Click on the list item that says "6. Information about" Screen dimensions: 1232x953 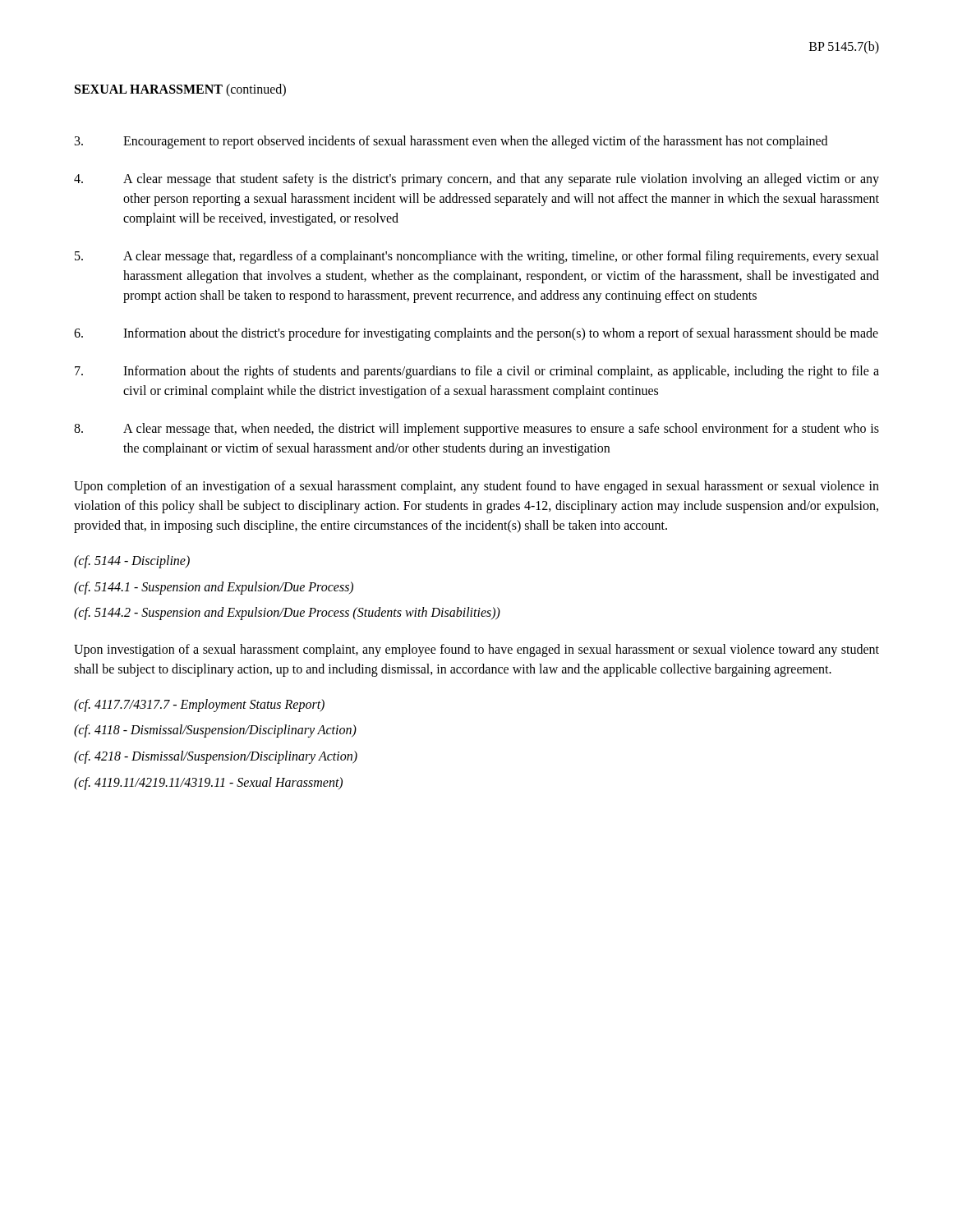coord(476,334)
